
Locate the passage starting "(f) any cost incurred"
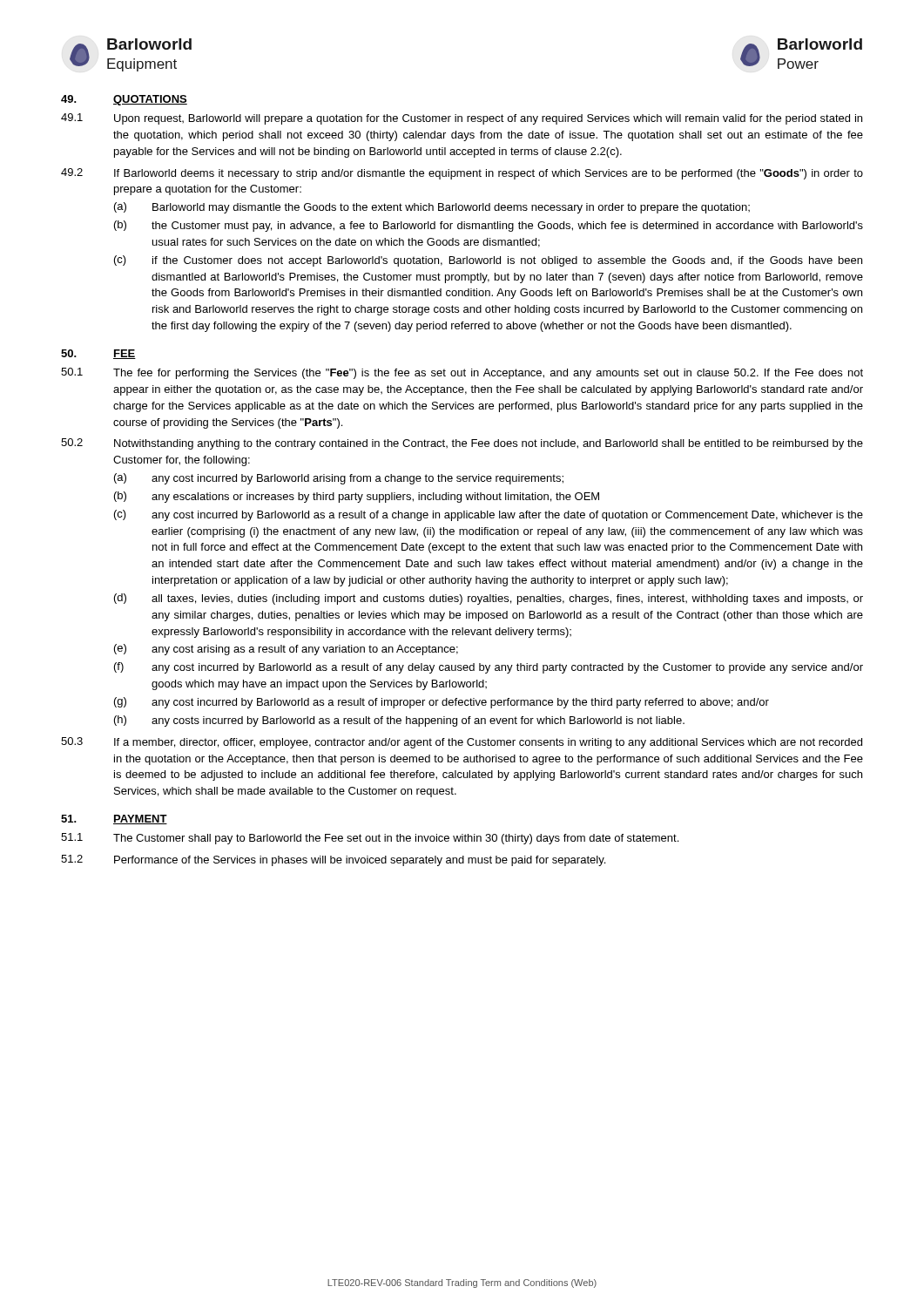pyautogui.click(x=488, y=676)
